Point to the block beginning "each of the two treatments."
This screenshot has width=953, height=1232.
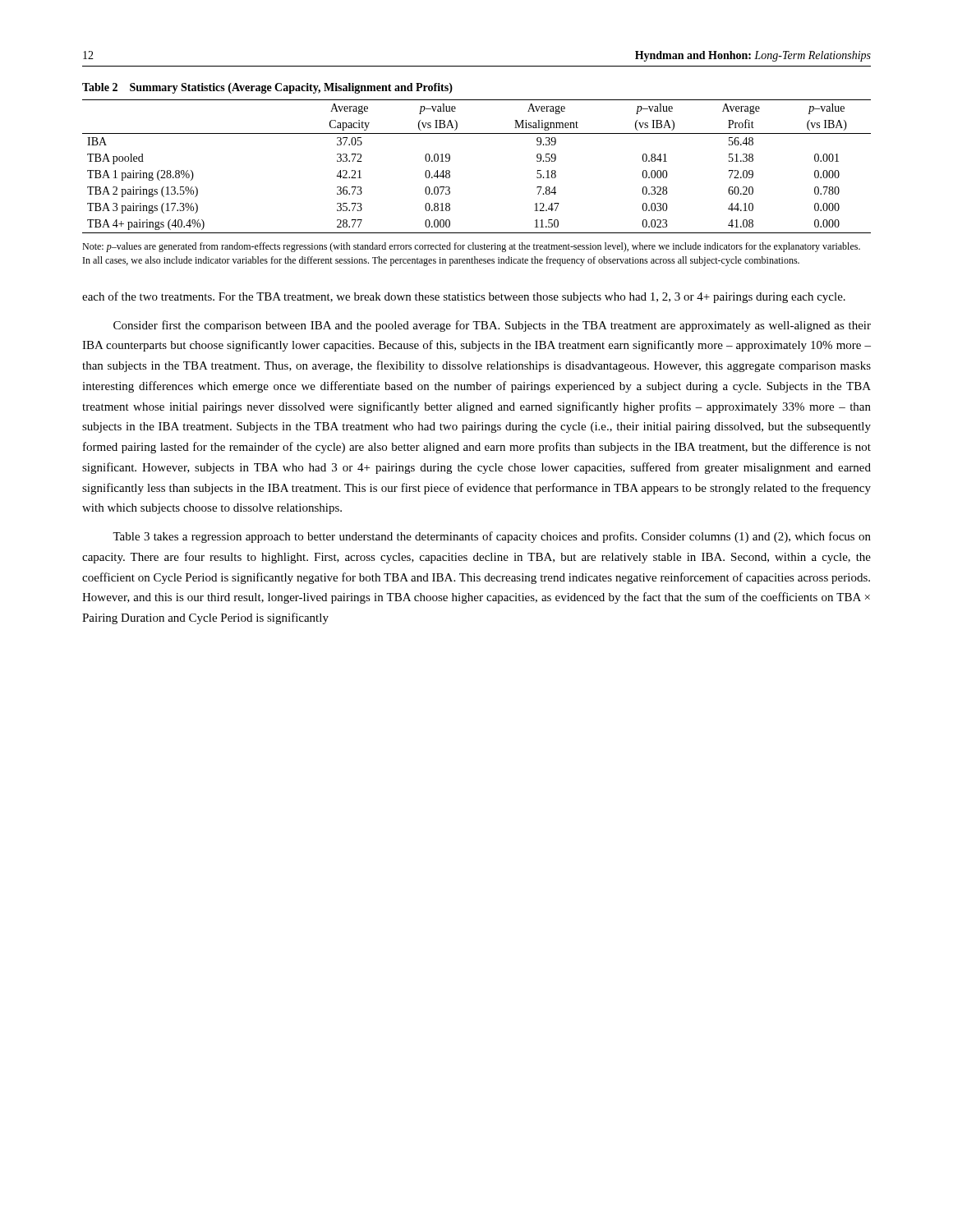(464, 296)
